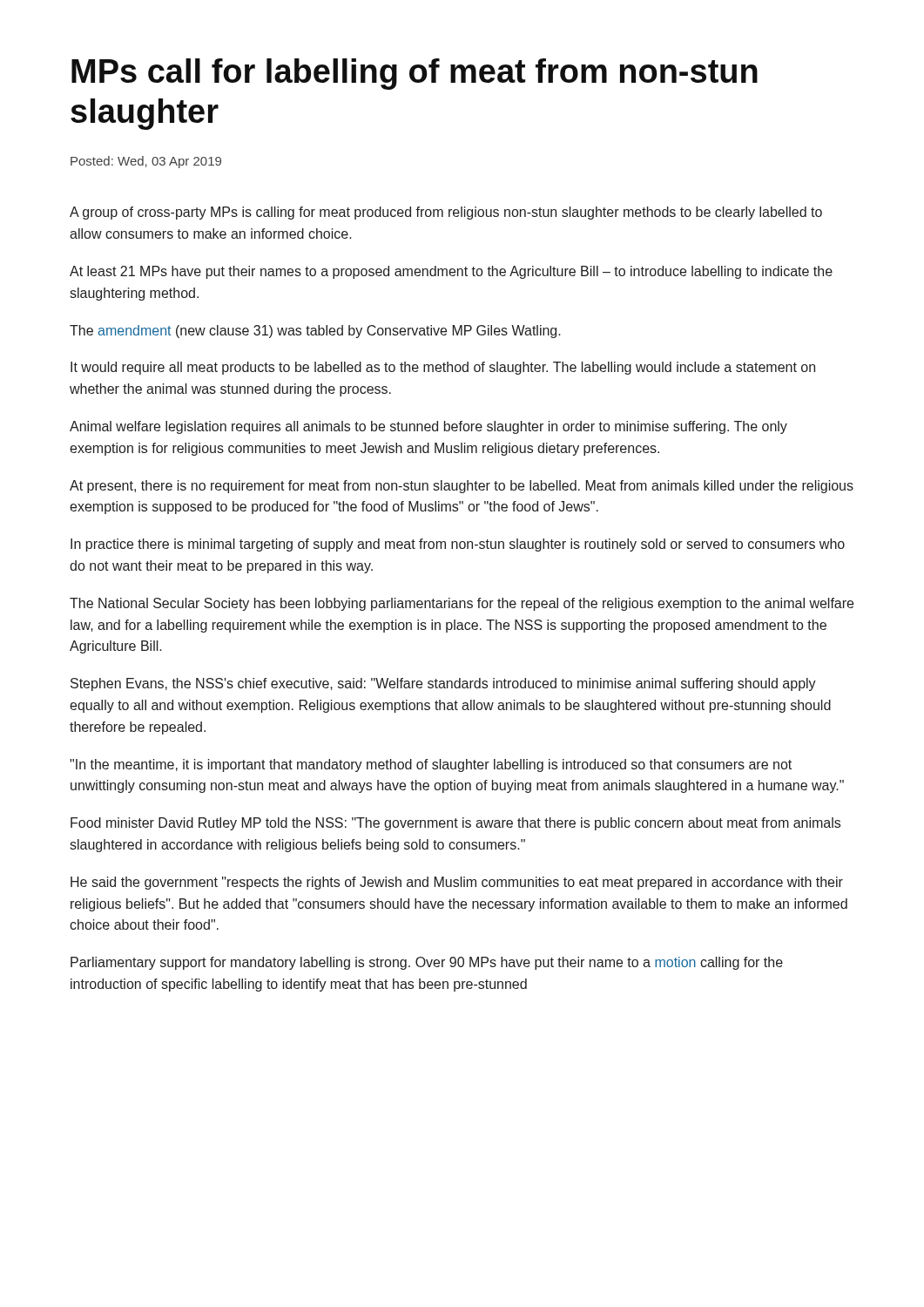Image resolution: width=924 pixels, height=1307 pixels.
Task: Find the text block that reads "He said the government "respects the rights"
Action: pyautogui.click(x=459, y=904)
